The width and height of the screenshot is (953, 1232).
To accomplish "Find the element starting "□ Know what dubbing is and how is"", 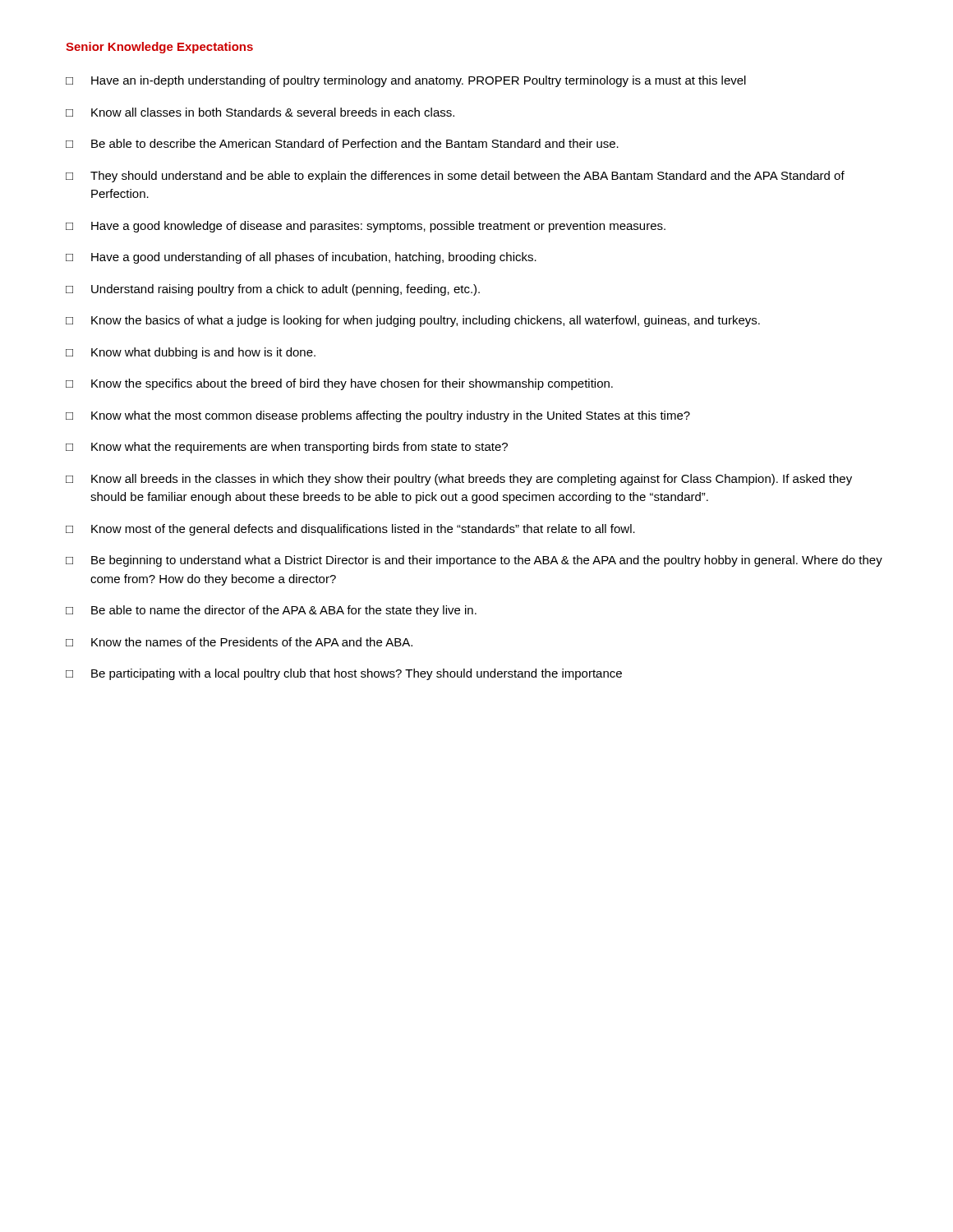I will click(x=191, y=353).
